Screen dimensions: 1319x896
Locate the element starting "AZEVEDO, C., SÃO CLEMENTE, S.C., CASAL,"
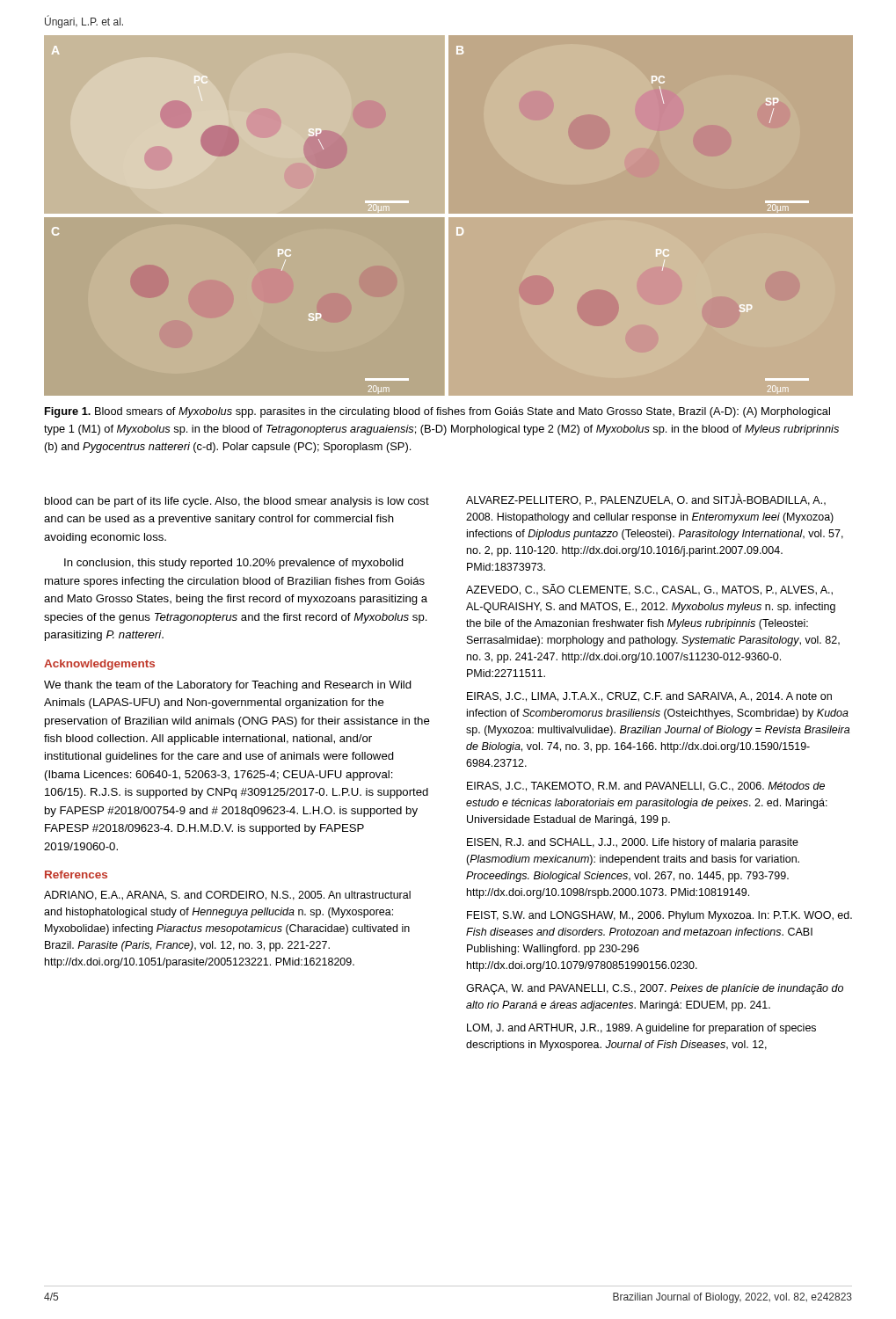[x=653, y=632]
